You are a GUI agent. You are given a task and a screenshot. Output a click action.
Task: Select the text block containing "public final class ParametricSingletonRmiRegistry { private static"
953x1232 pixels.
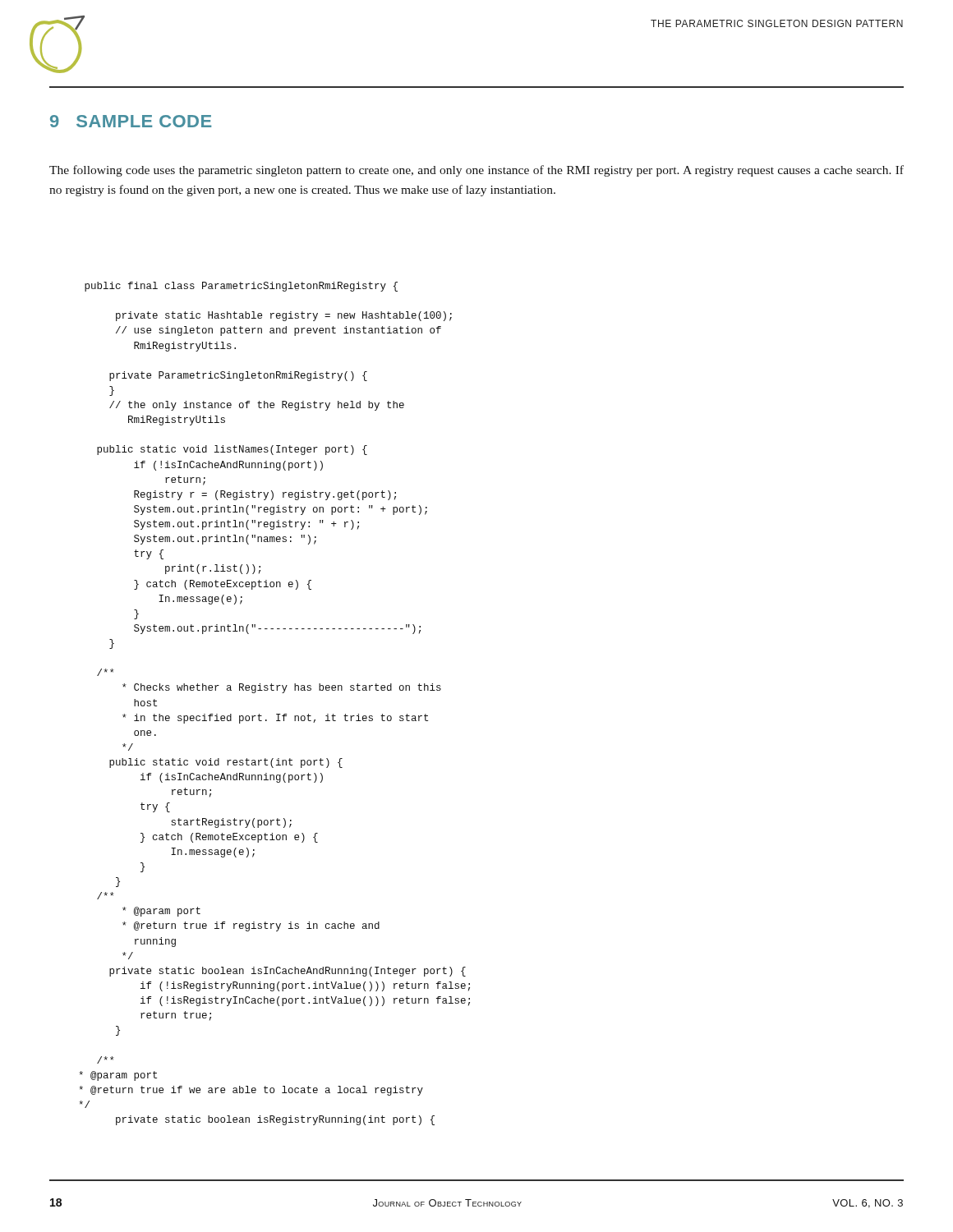click(x=241, y=287)
